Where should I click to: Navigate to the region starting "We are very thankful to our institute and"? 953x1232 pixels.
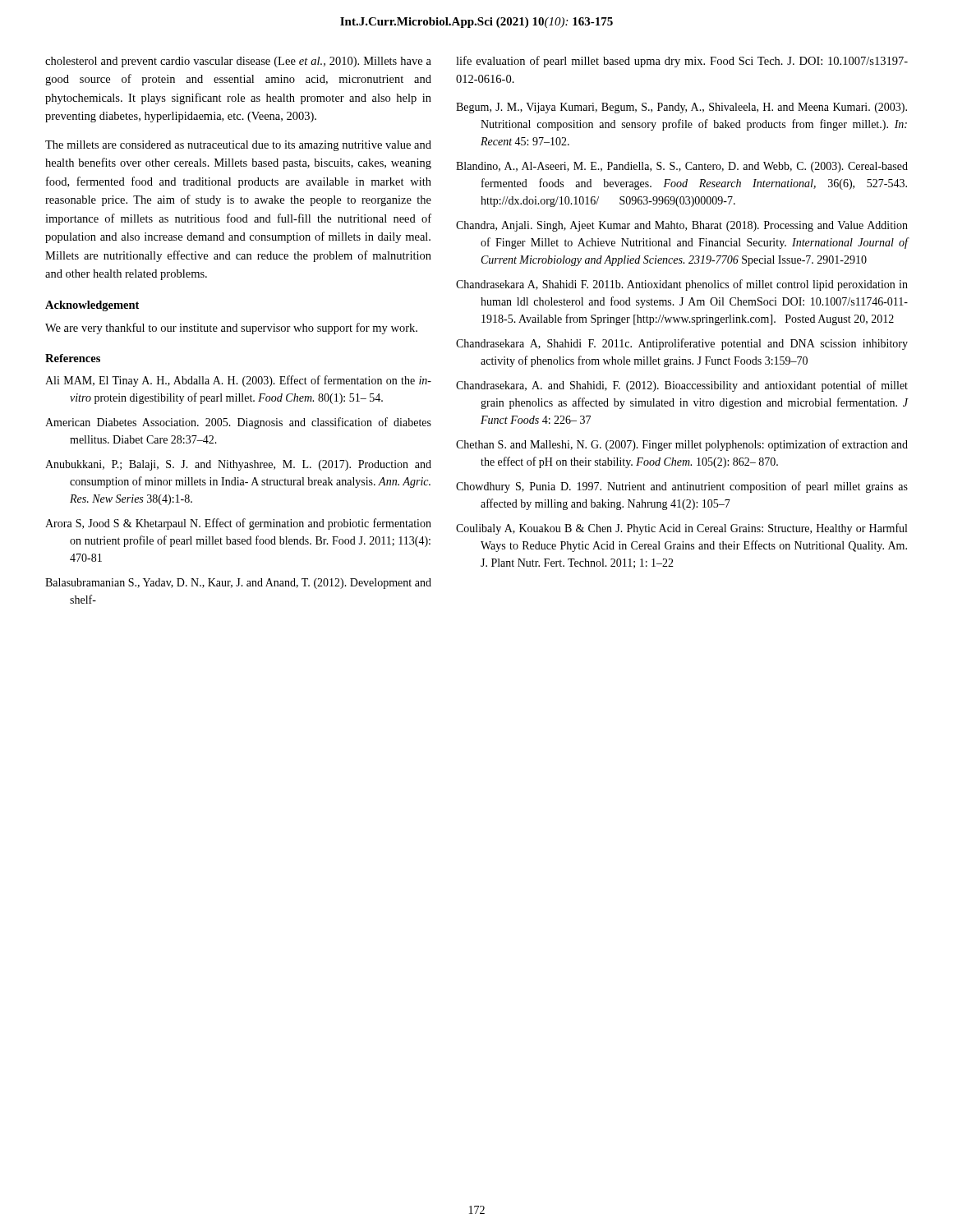[x=232, y=327]
